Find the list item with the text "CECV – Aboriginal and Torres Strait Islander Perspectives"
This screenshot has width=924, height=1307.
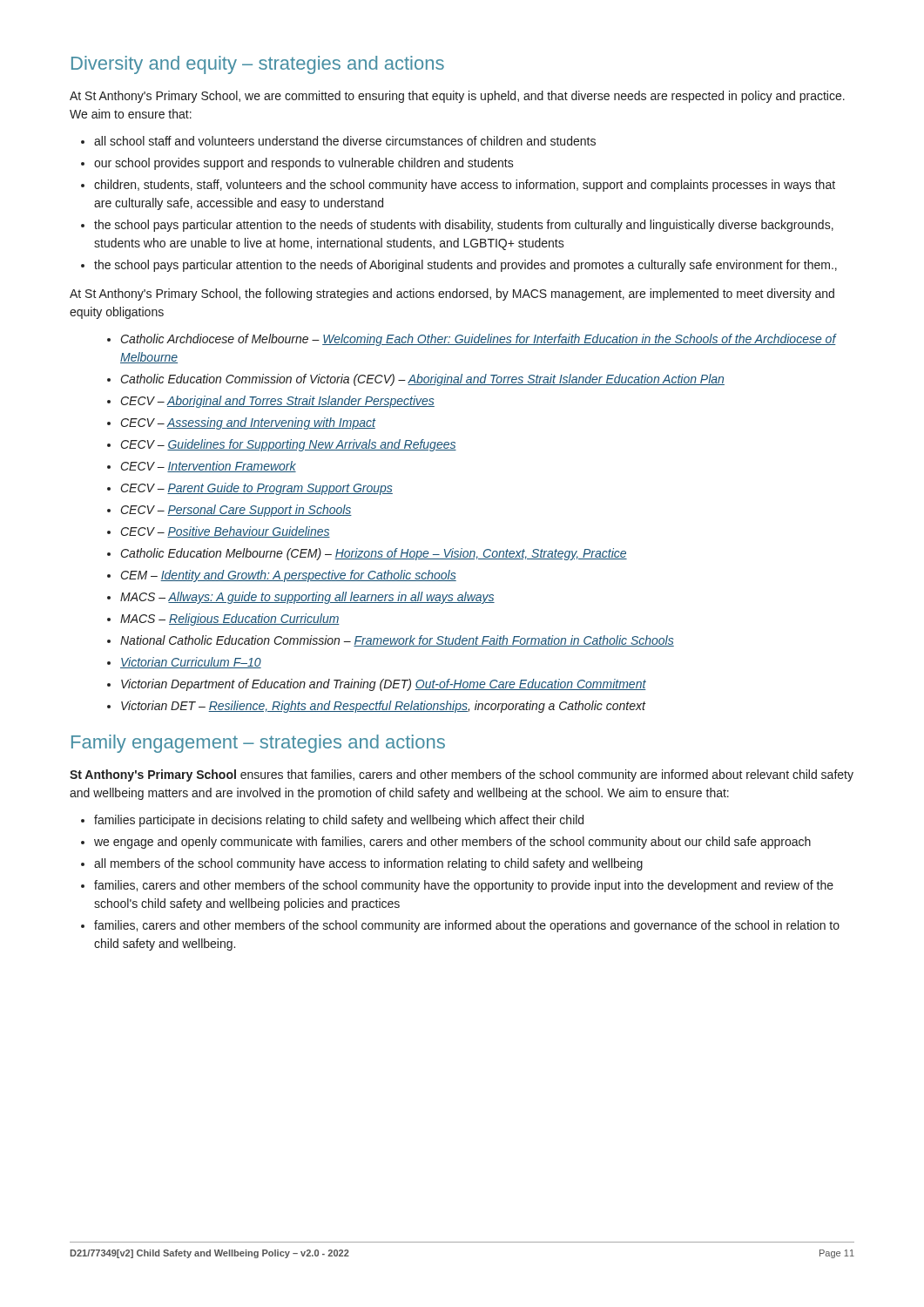point(271,402)
